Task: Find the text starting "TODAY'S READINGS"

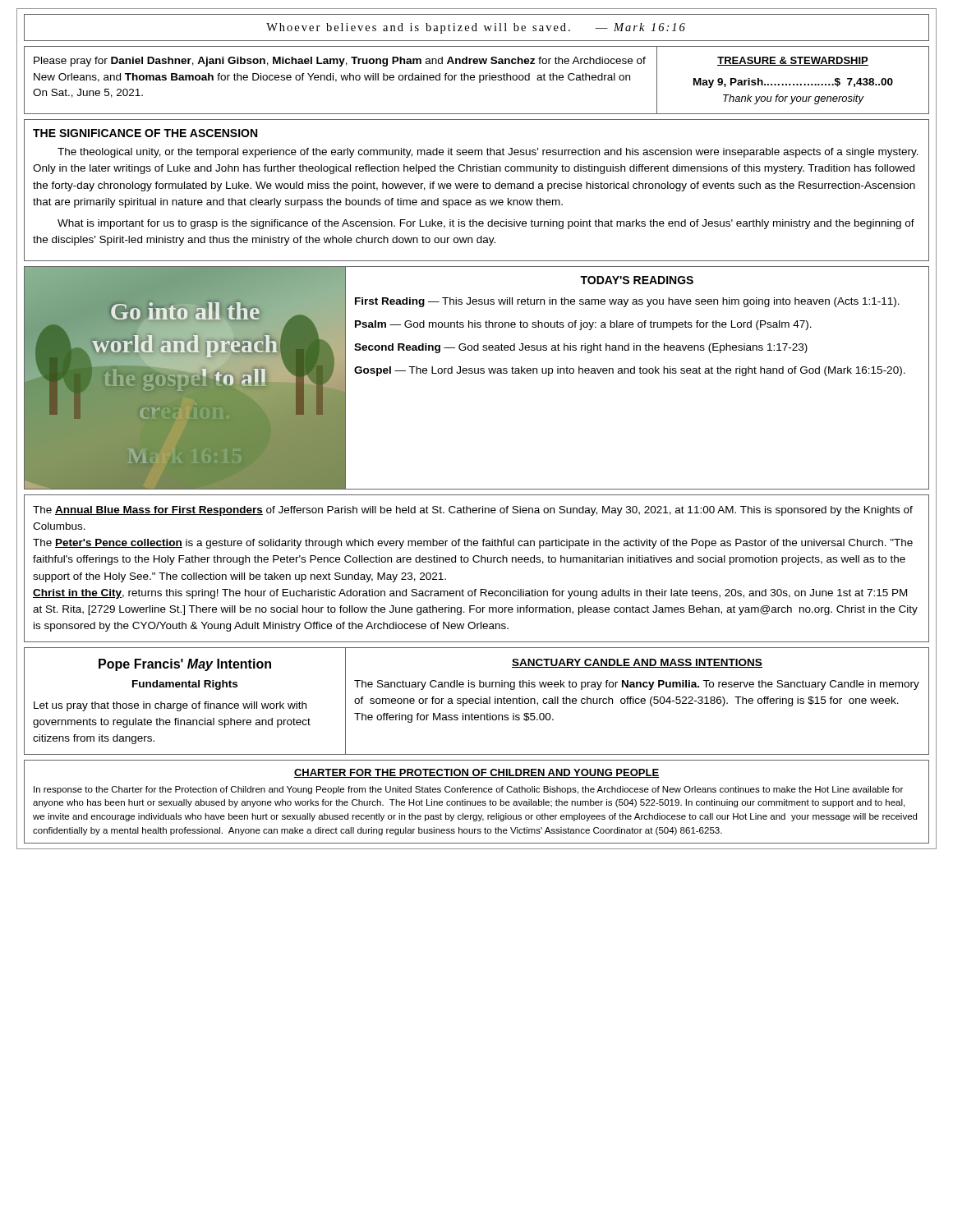Action: [637, 280]
